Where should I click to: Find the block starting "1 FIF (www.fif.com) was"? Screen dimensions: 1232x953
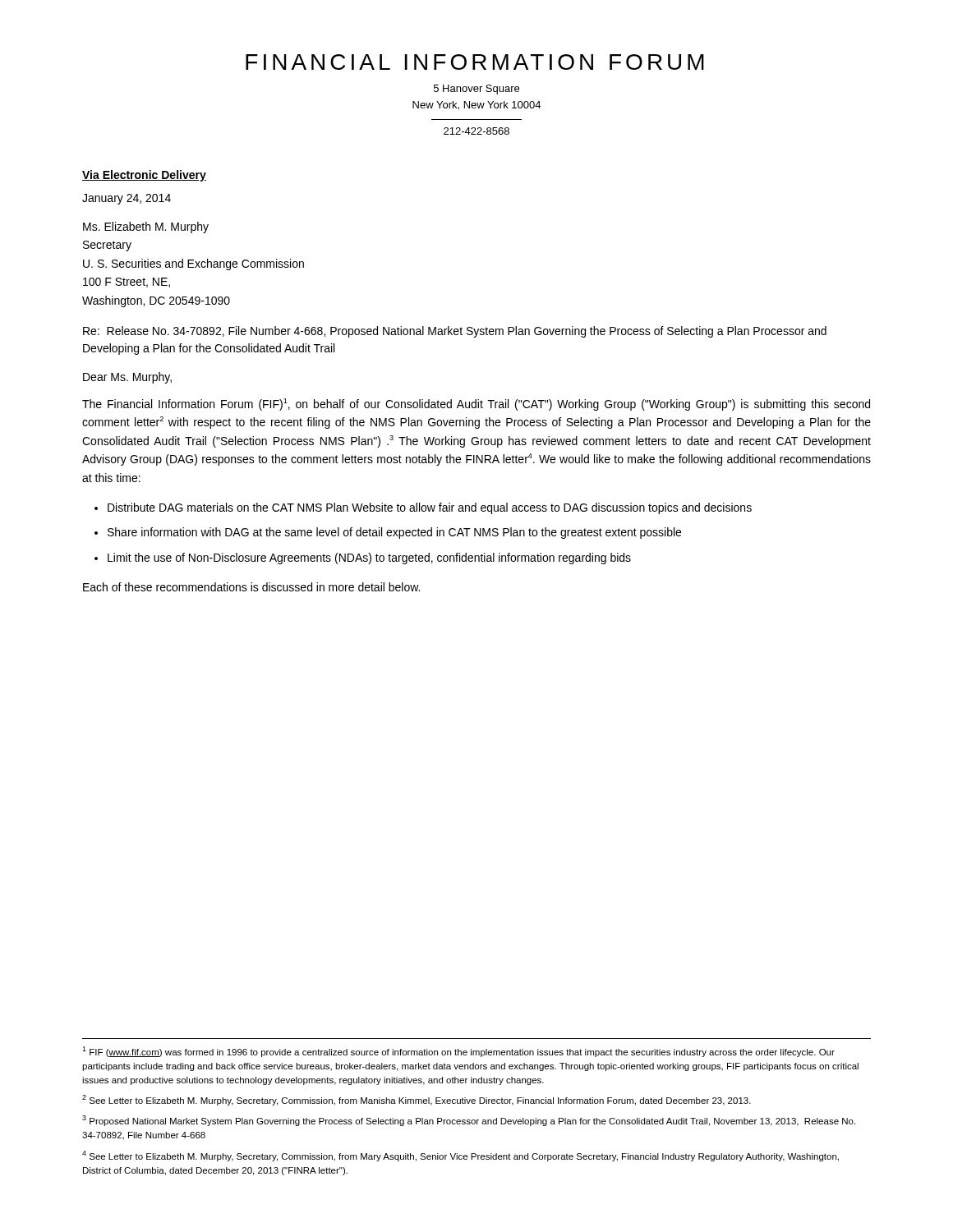(471, 1065)
